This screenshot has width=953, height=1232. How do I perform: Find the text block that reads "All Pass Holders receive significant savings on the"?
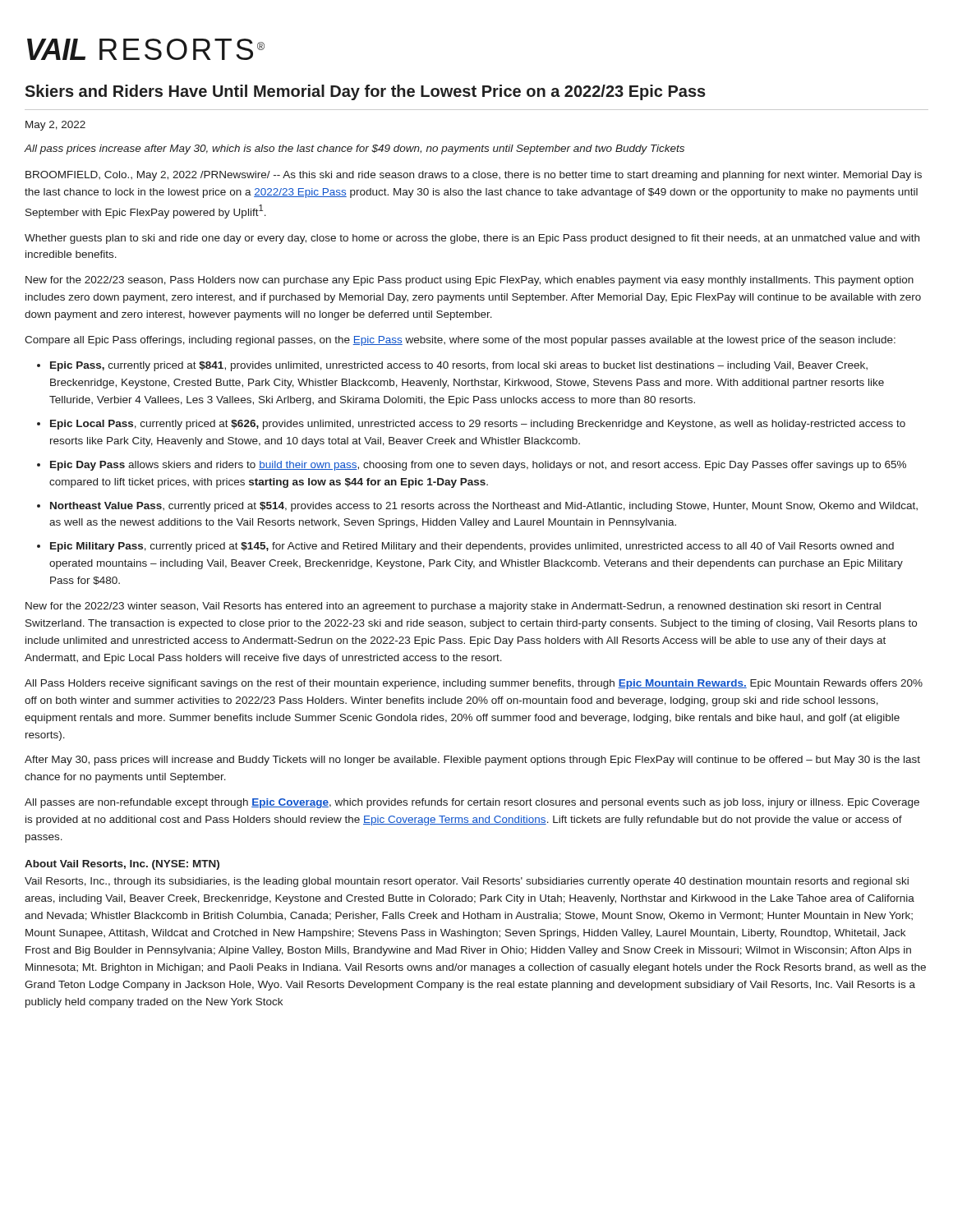tap(474, 709)
